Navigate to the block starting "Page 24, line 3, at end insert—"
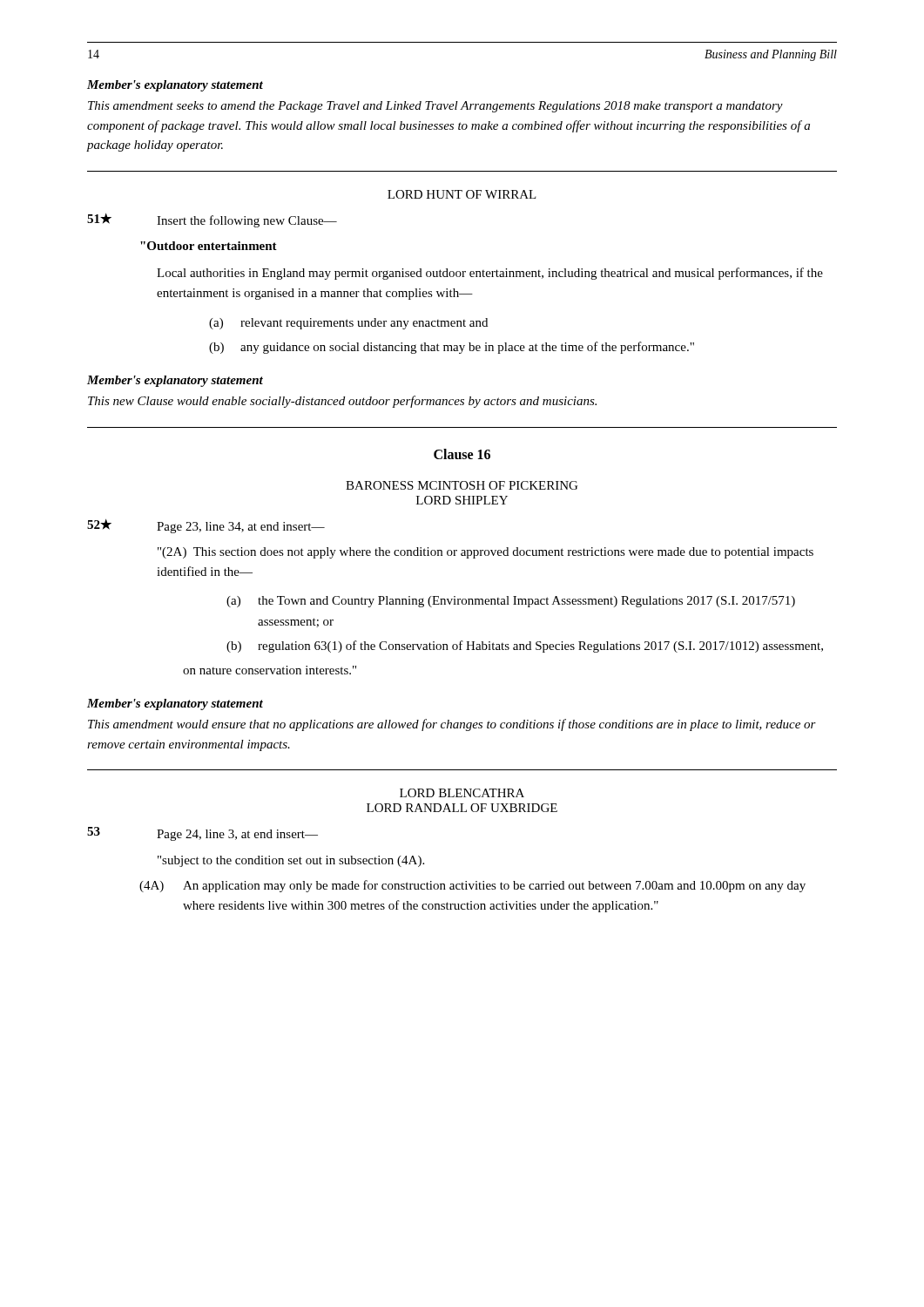 click(237, 834)
